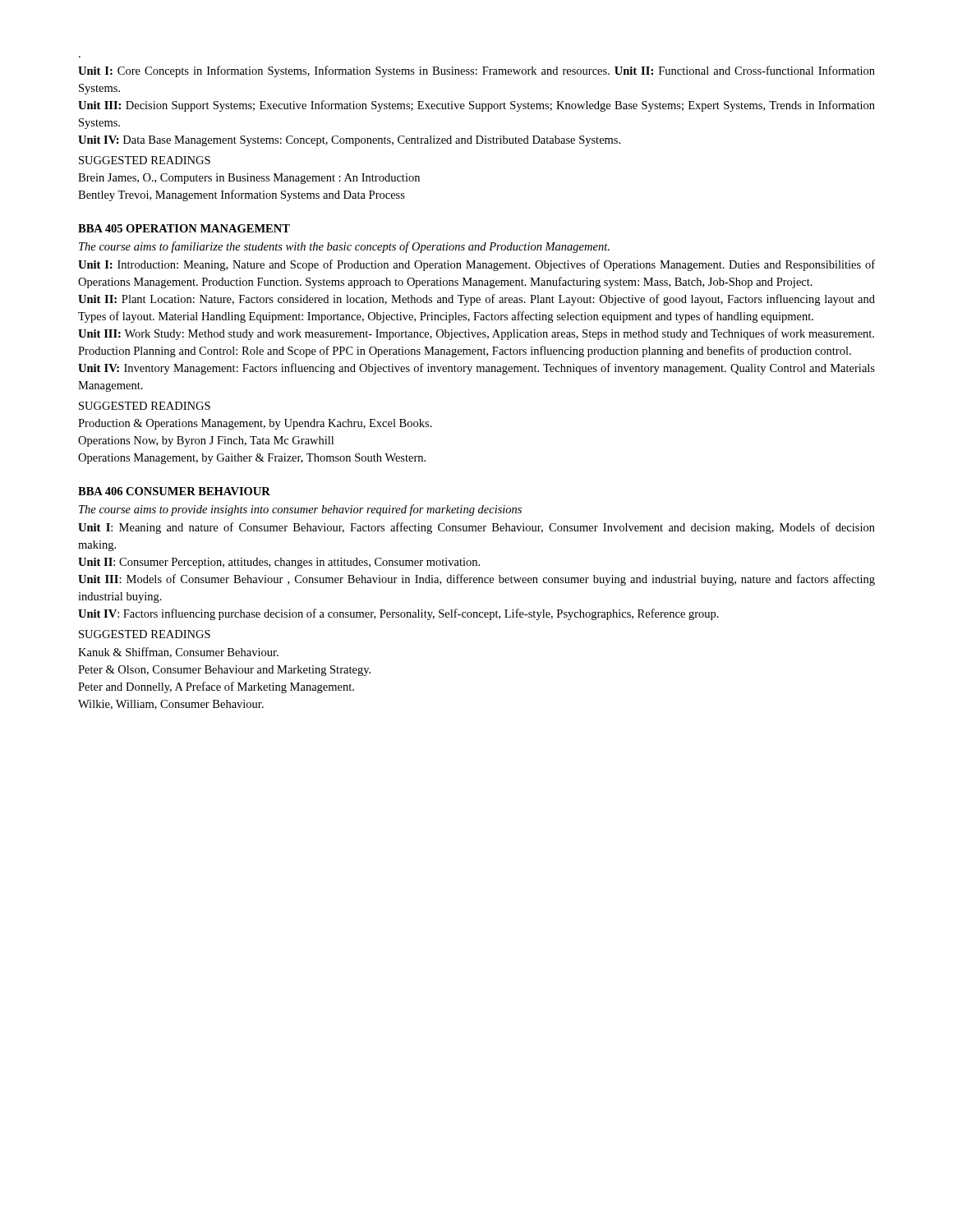
Task: Where is the passage that starts "Unit III: Work Study:"?
Action: tap(476, 342)
